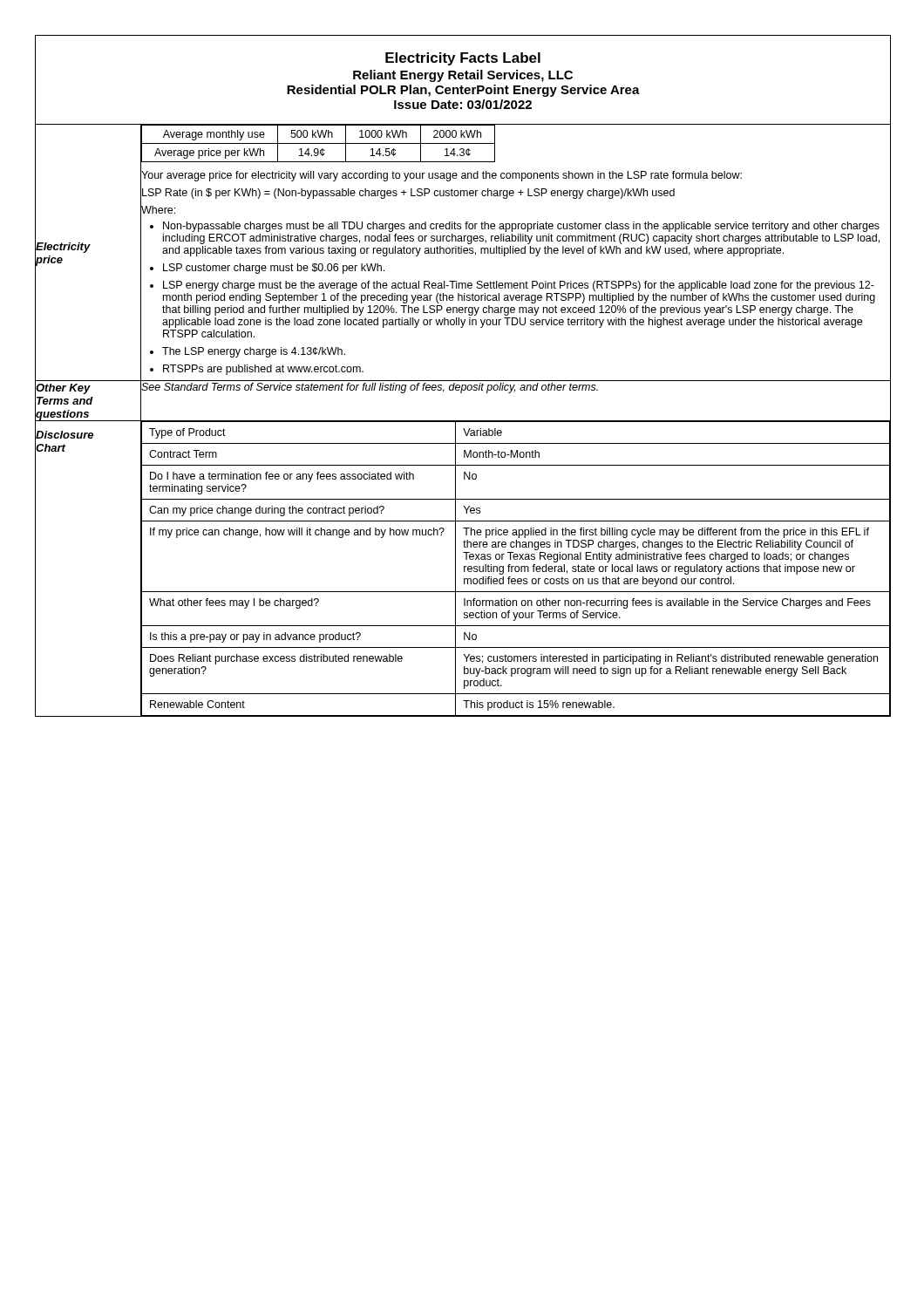Find the table that mentions "Average monthly use"
This screenshot has height=1308, width=924.
516,143
